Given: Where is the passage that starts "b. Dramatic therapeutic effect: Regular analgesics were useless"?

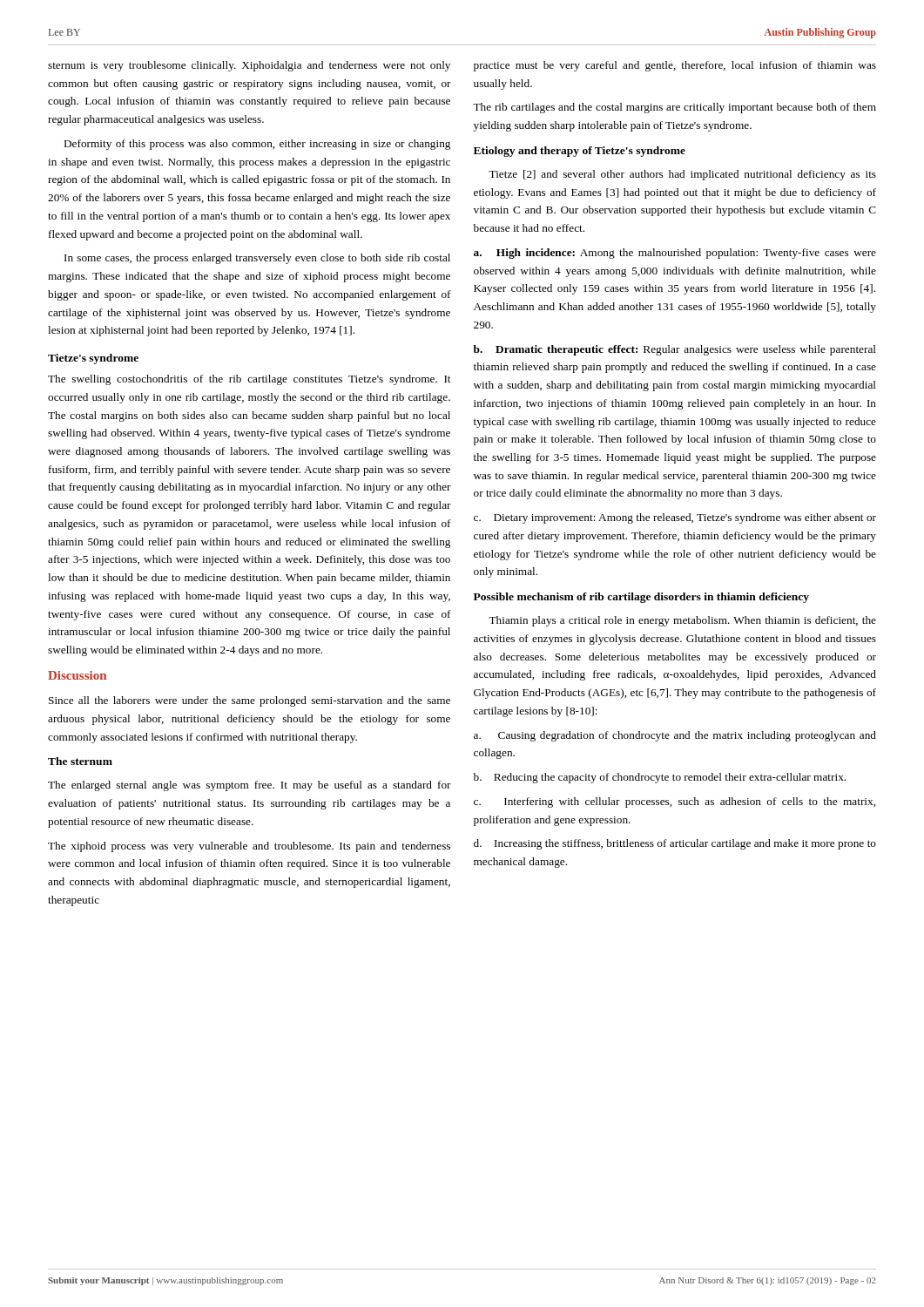Looking at the screenshot, I should point(675,422).
